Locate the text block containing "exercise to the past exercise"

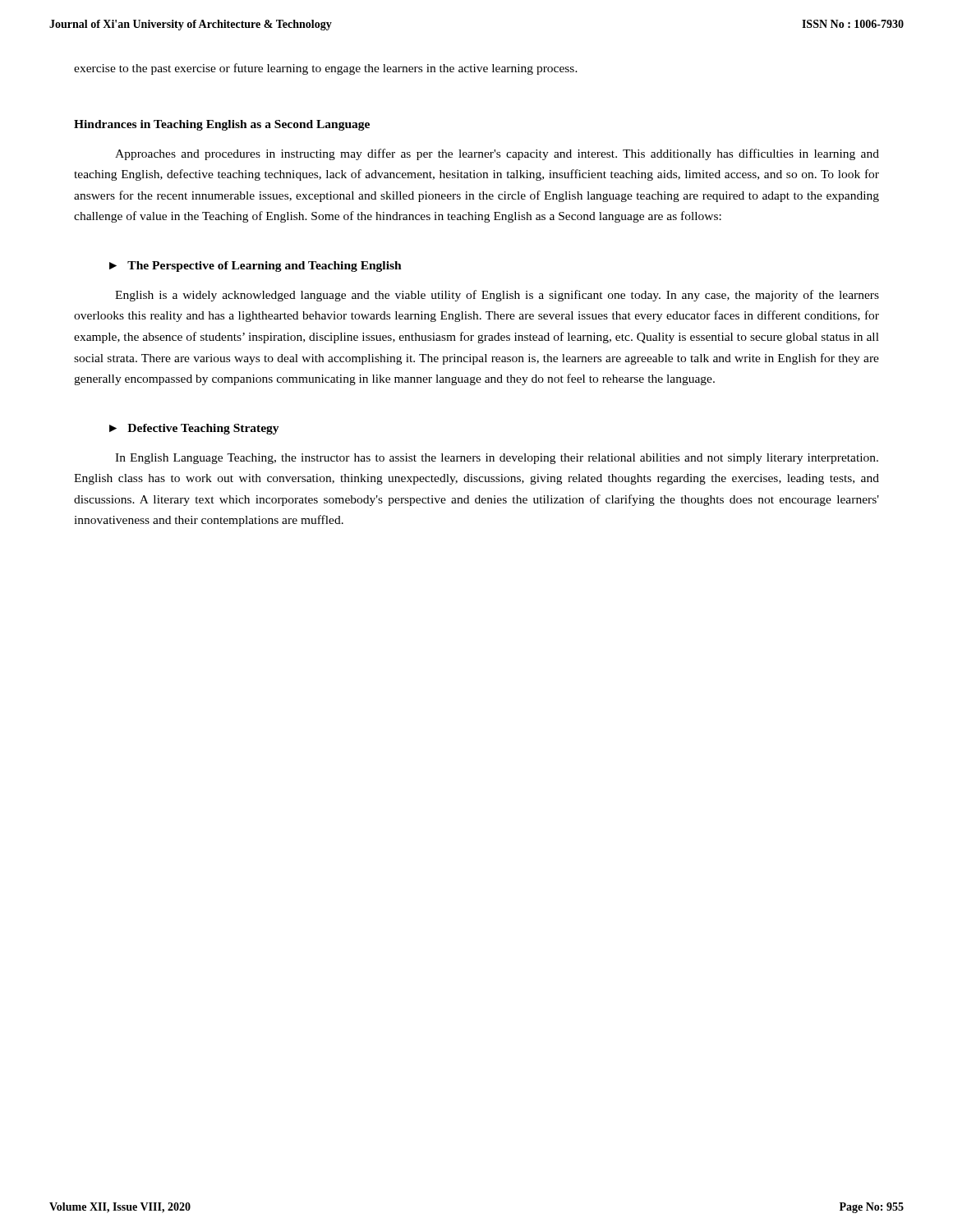coord(326,68)
